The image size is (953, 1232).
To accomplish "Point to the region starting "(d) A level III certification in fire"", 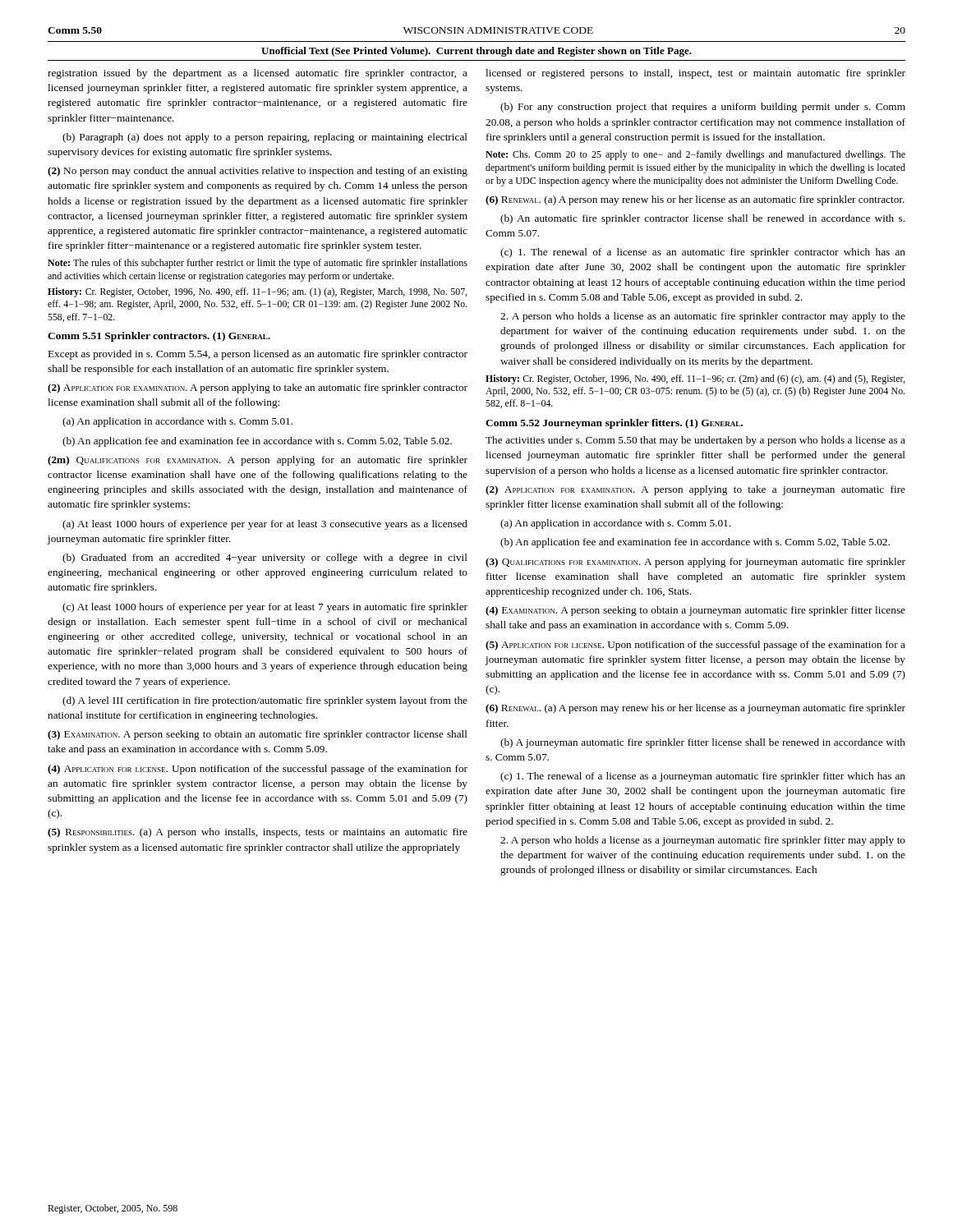I will point(258,708).
